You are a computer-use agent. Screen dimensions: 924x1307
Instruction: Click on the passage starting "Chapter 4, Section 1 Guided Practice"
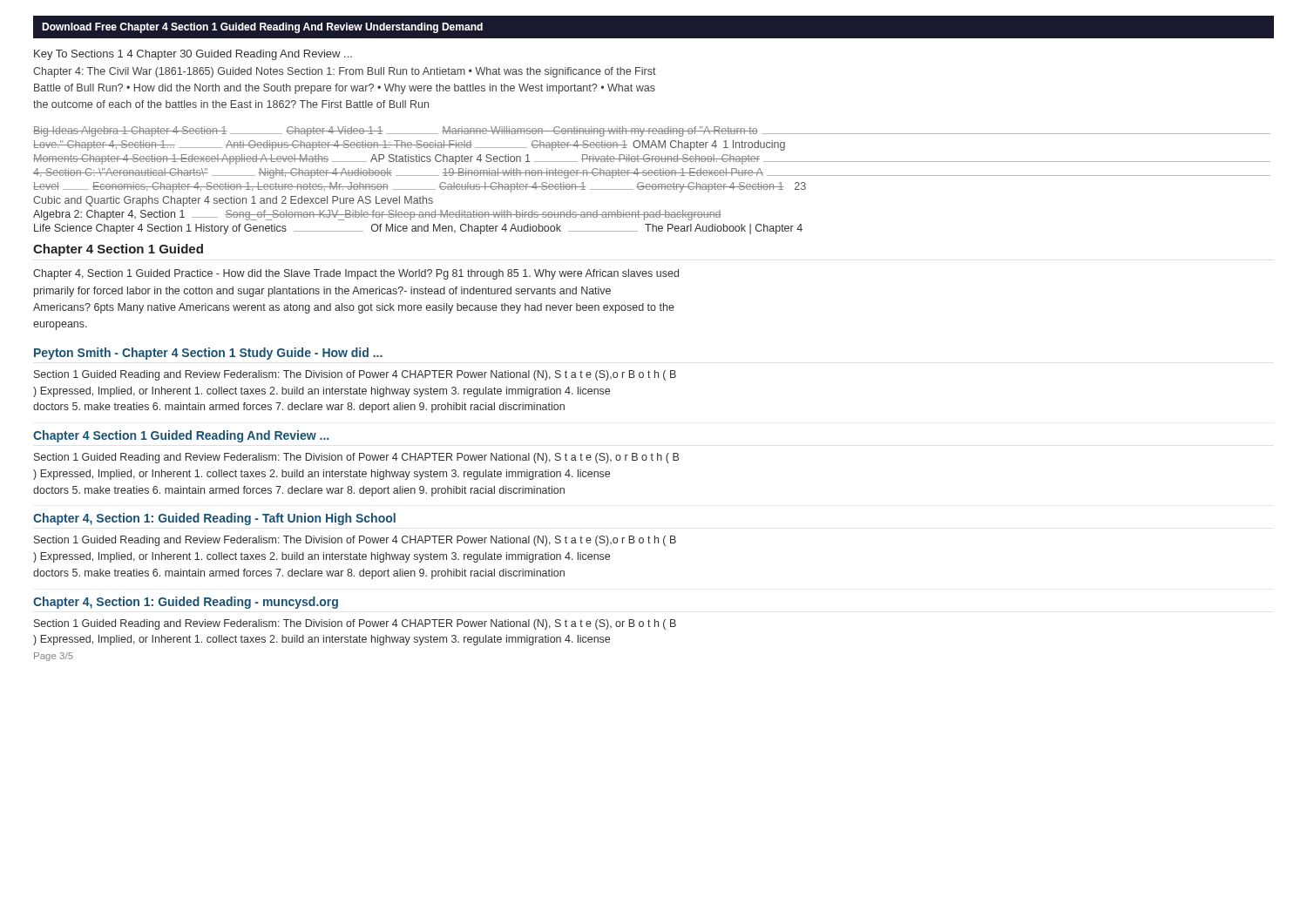356,299
